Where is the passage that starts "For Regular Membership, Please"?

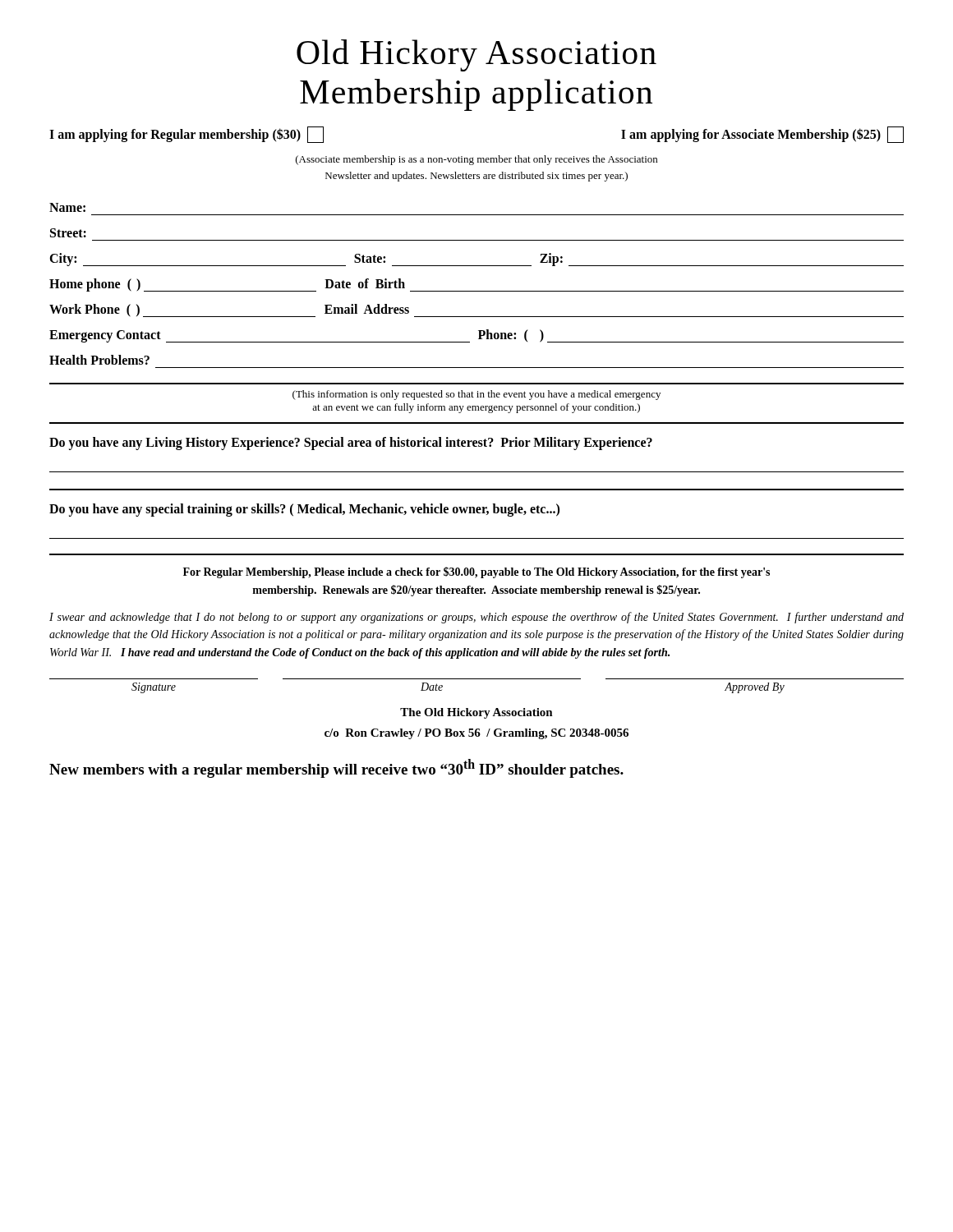[x=476, y=581]
